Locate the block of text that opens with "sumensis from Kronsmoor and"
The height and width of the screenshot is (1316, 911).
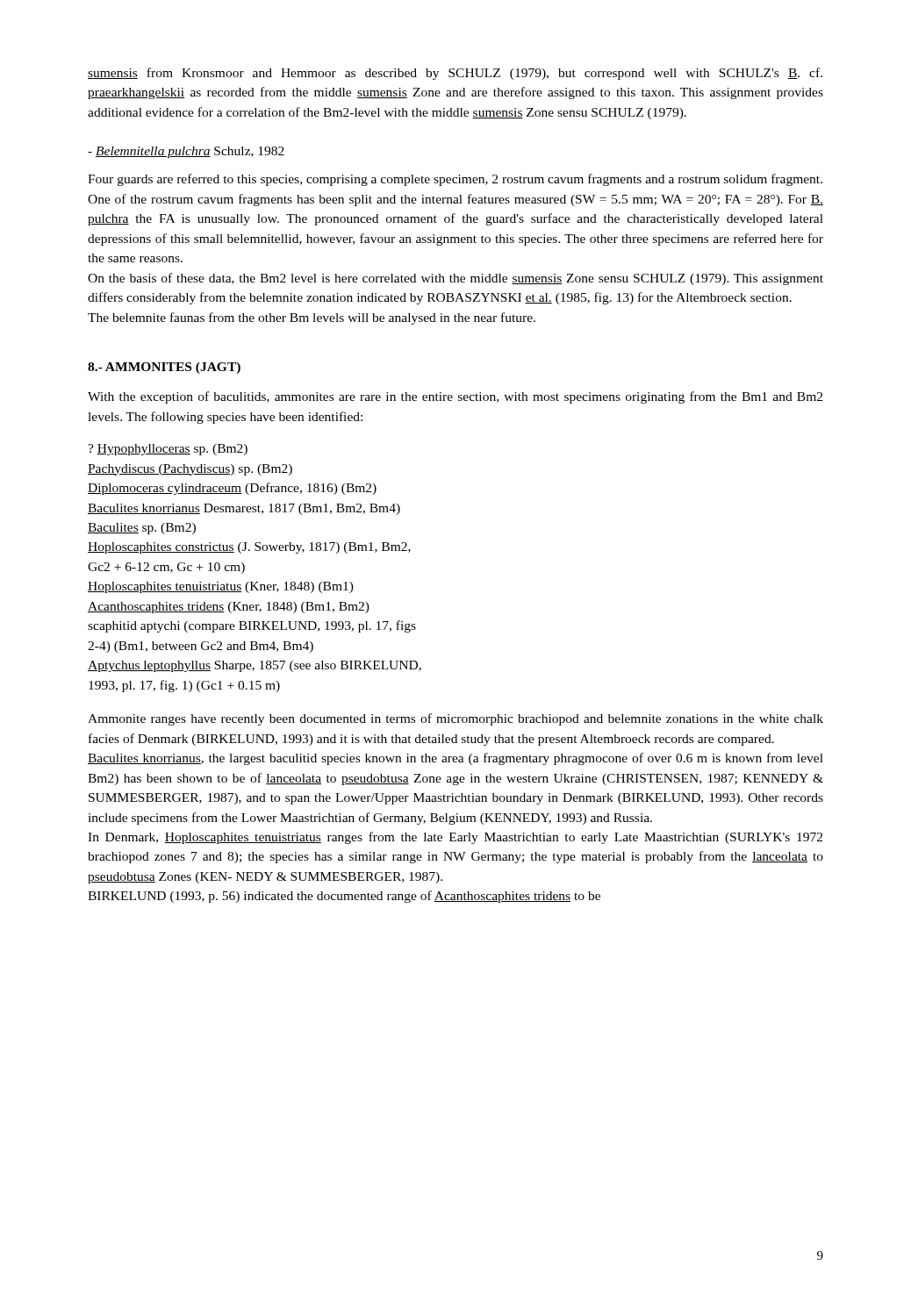point(456,92)
